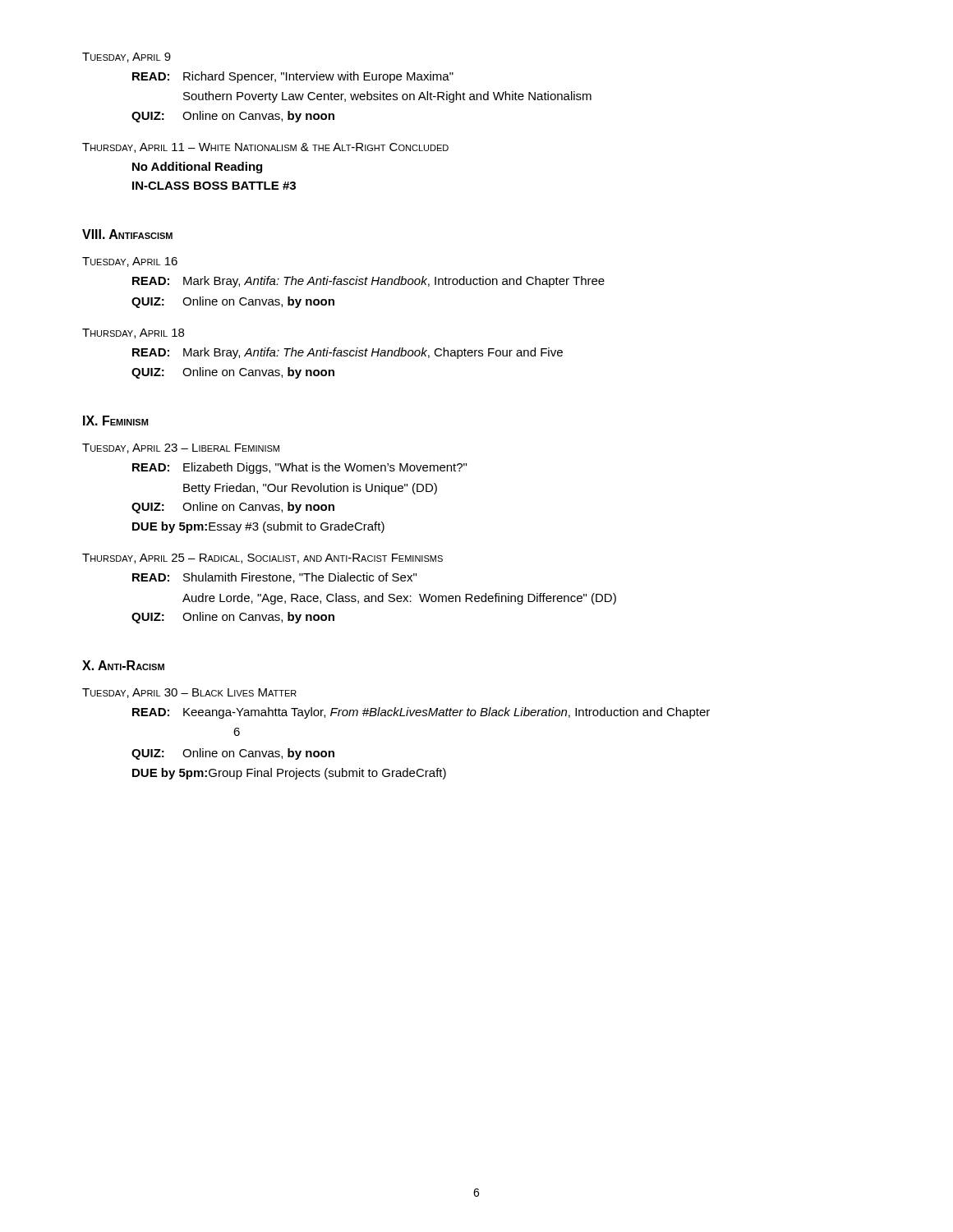Locate the text block starting "Tuesday, April 9"
Viewport: 953px width, 1232px height.
(x=127, y=56)
